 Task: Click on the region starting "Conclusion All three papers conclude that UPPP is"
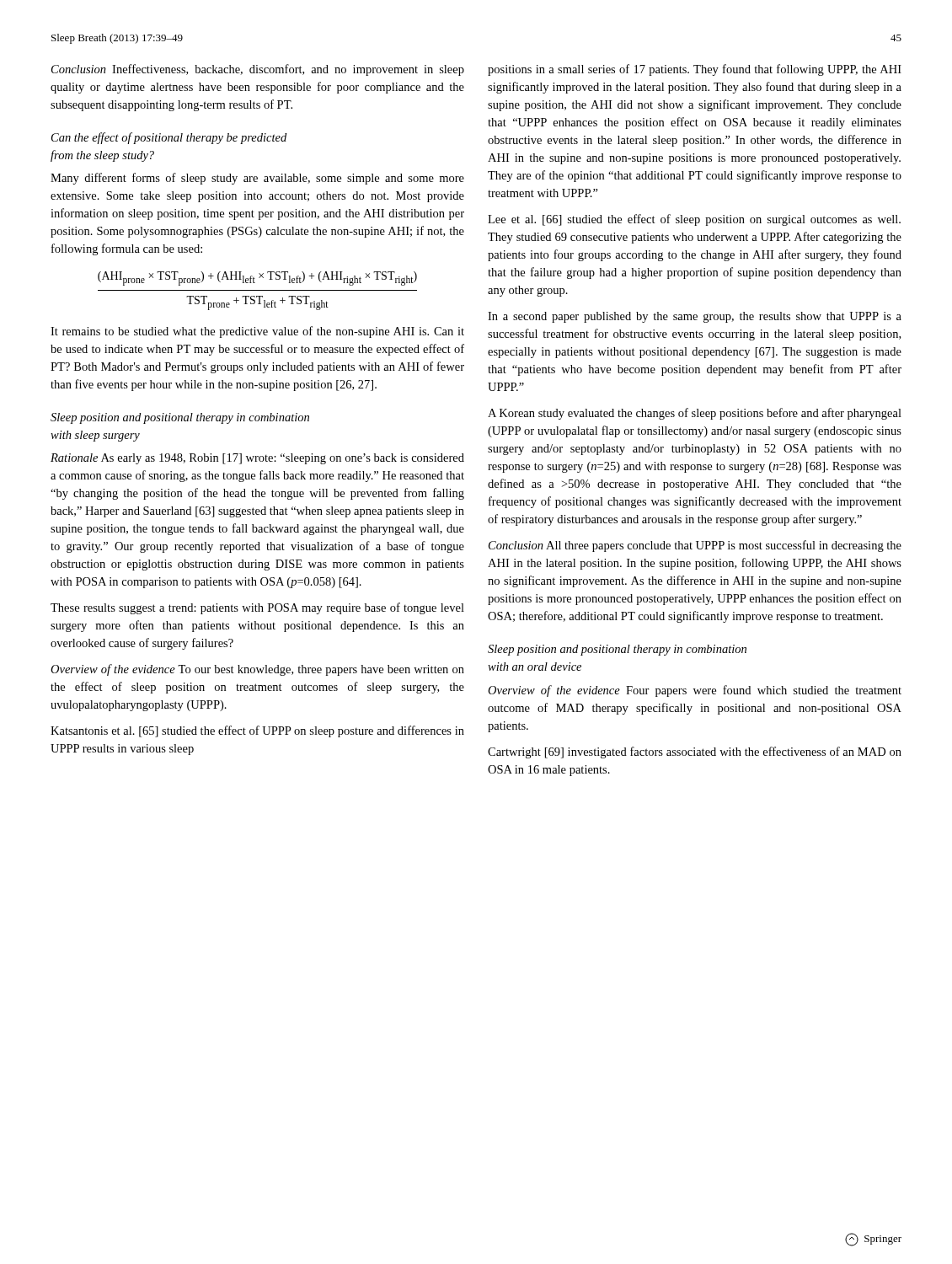coord(695,581)
